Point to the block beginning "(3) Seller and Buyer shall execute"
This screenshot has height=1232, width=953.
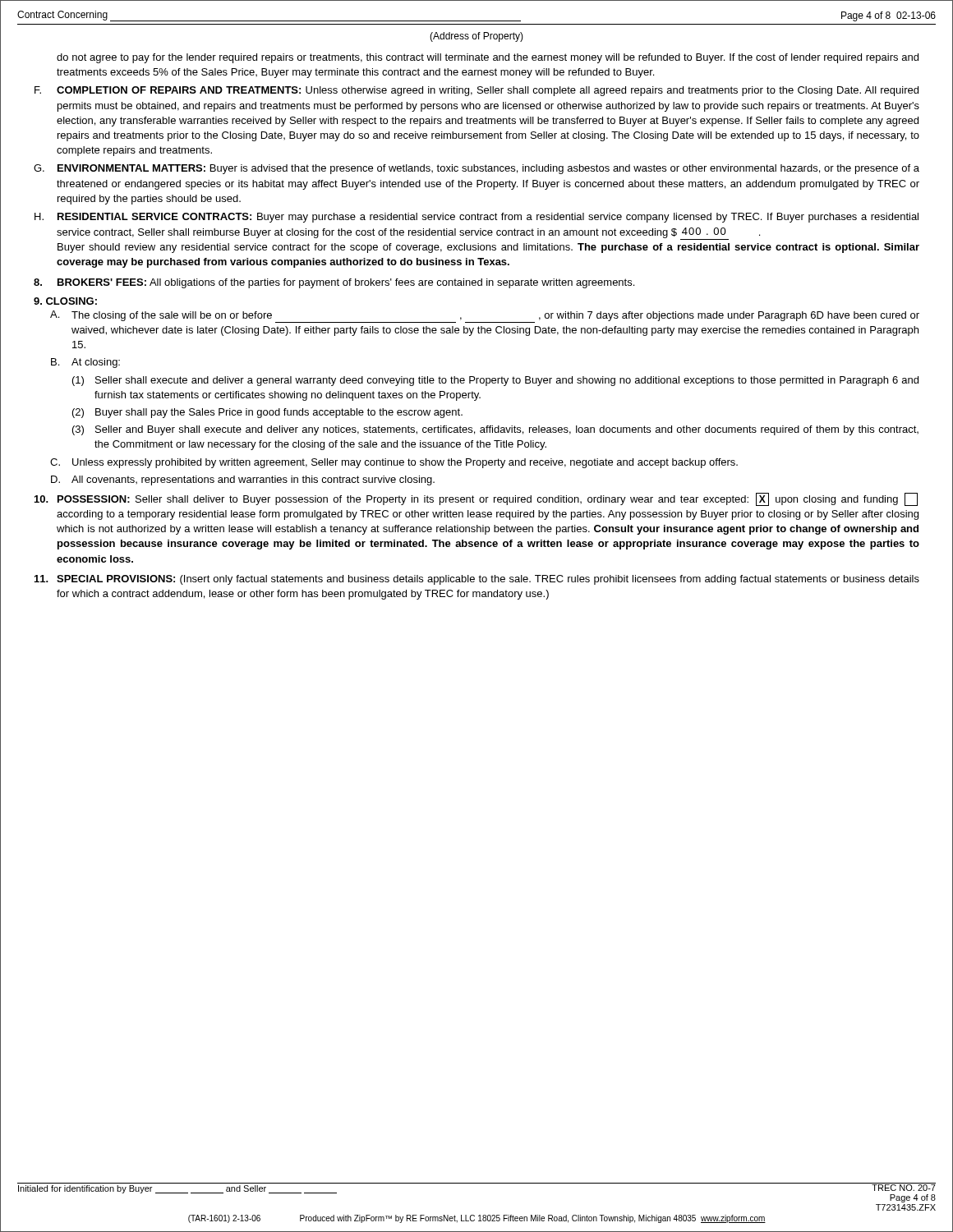point(495,437)
